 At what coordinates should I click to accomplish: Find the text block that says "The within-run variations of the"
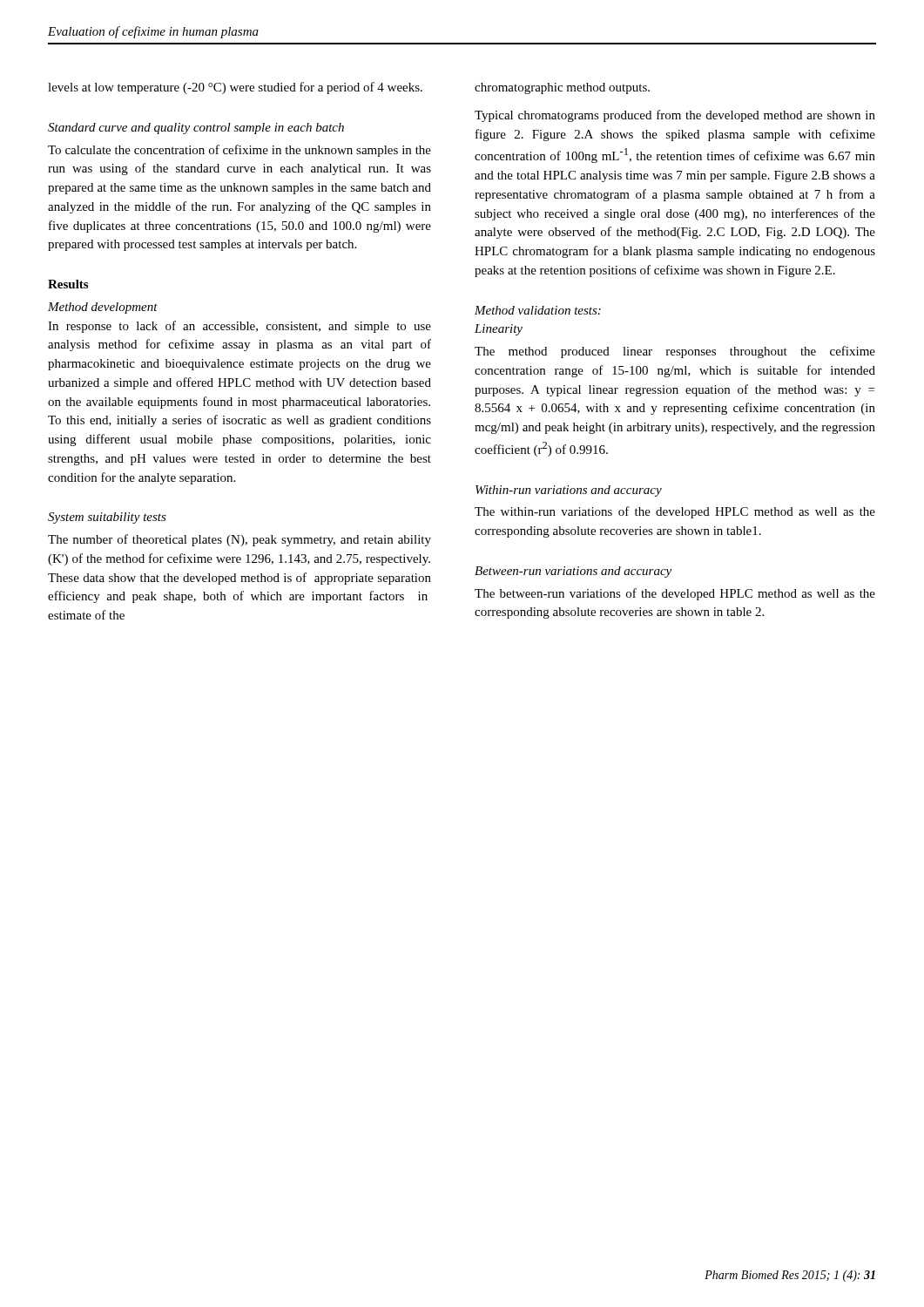point(675,522)
